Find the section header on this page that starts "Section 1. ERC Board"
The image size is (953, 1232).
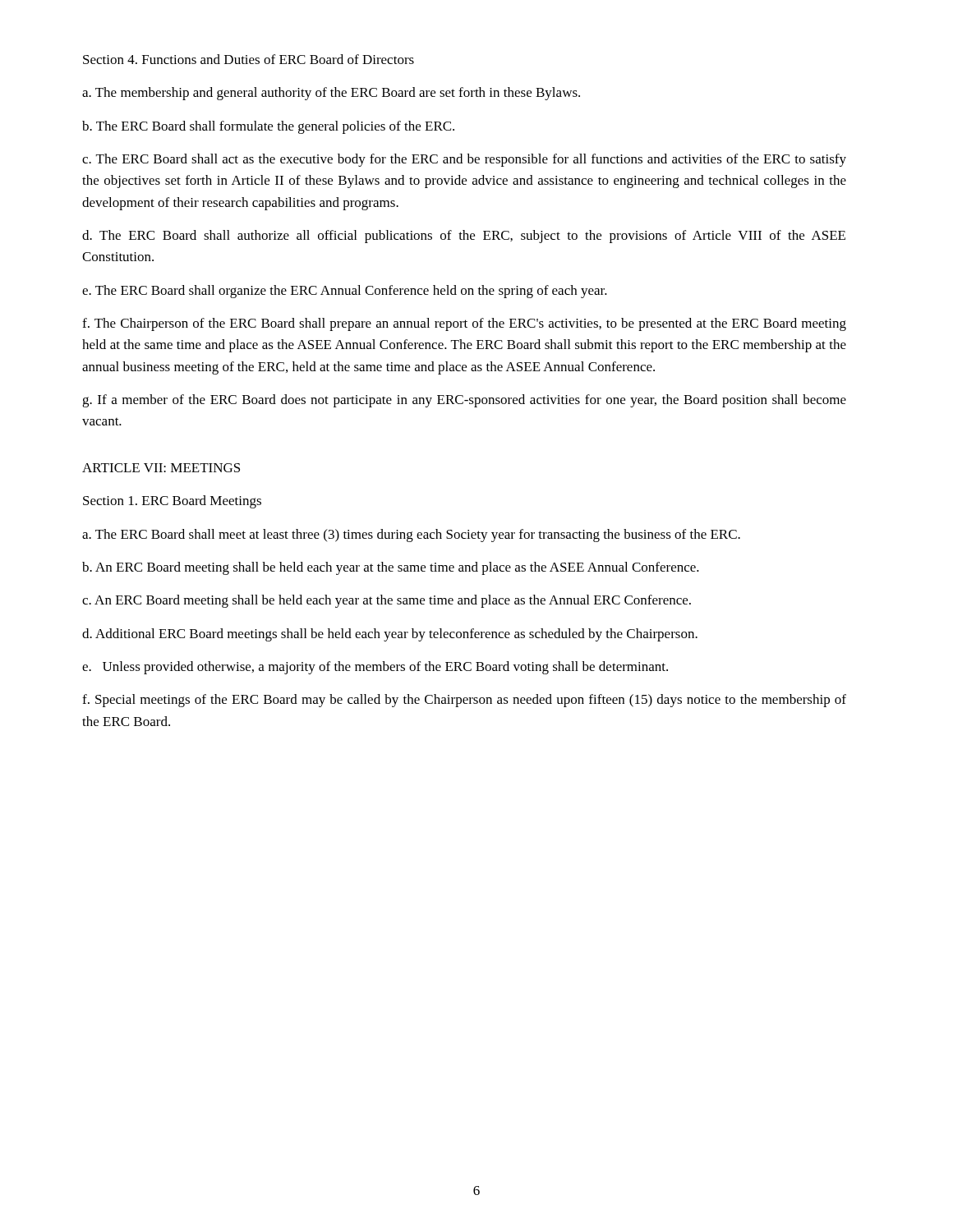[x=172, y=501]
